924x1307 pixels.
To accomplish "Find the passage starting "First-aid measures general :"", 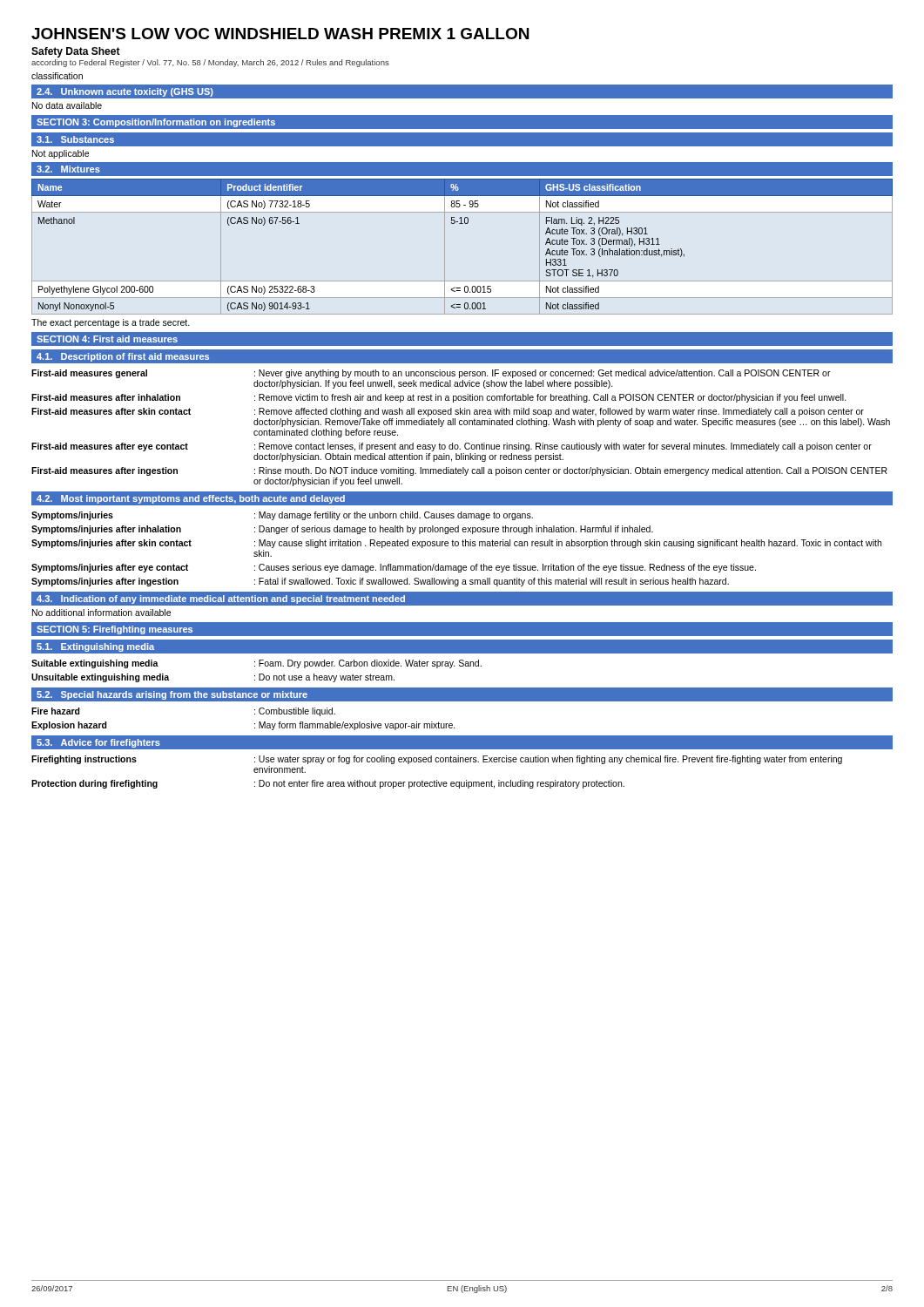I will tap(462, 427).
